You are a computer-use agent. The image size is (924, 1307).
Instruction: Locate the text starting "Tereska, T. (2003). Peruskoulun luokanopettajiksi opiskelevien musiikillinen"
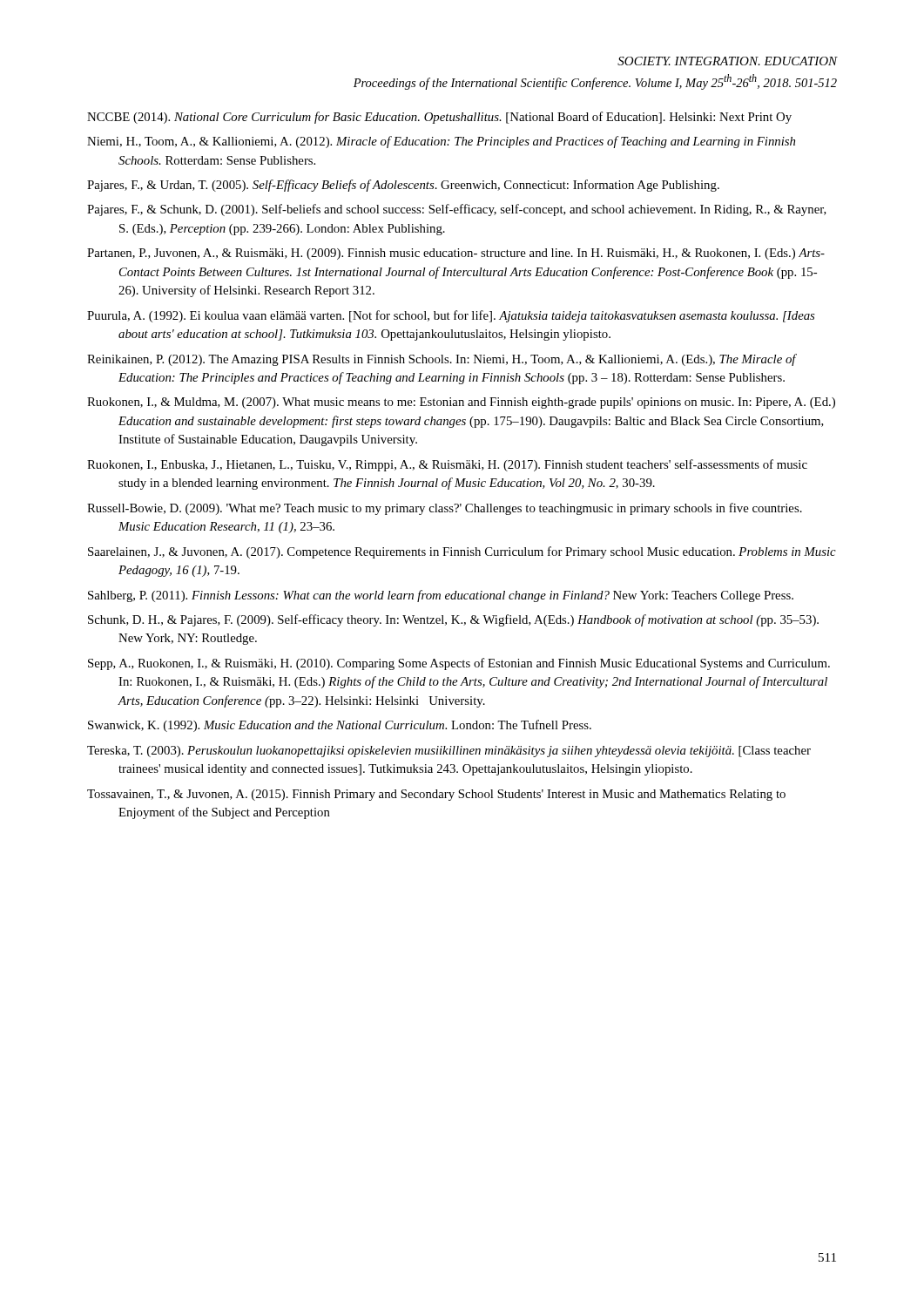pos(449,759)
